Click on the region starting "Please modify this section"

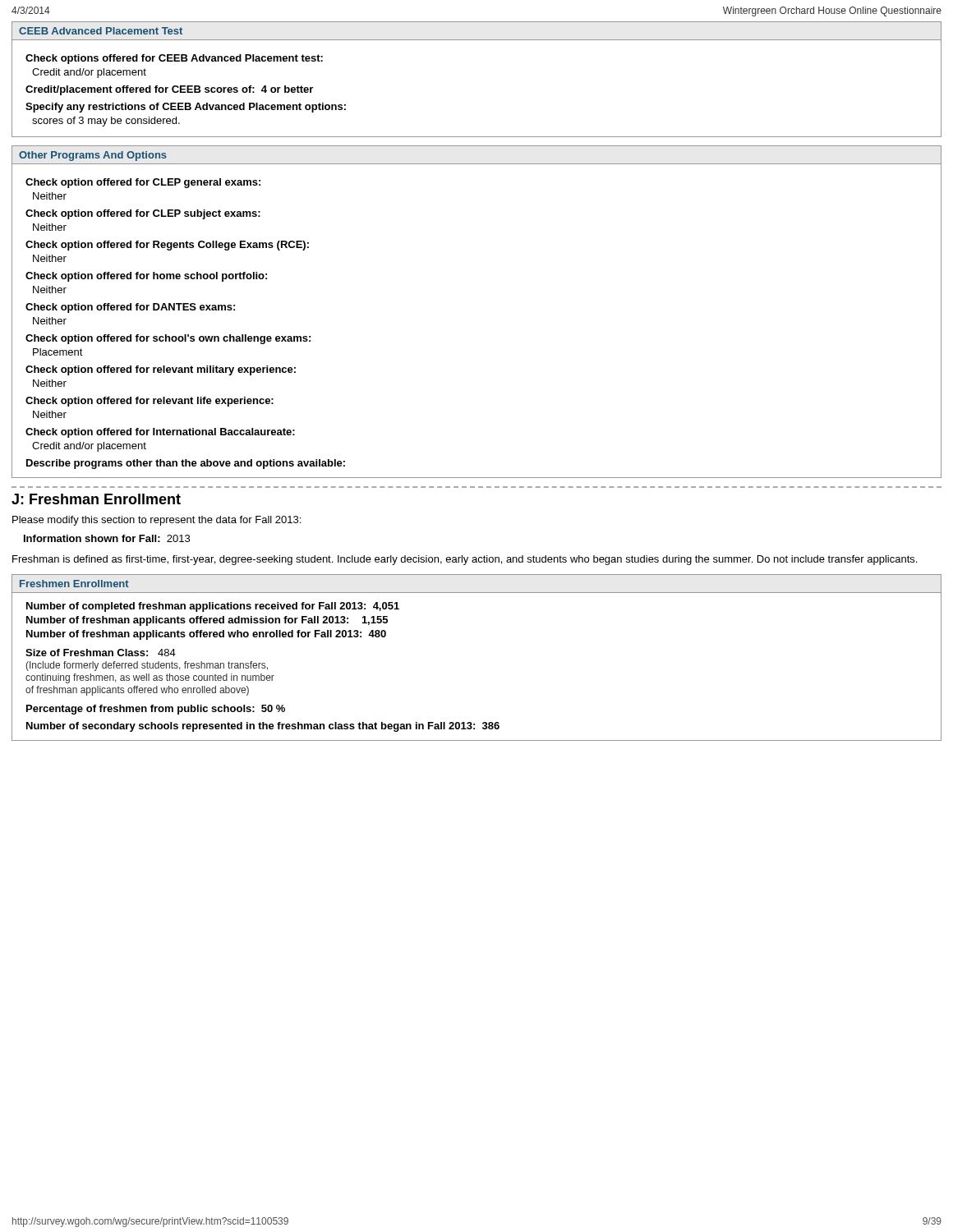(157, 520)
